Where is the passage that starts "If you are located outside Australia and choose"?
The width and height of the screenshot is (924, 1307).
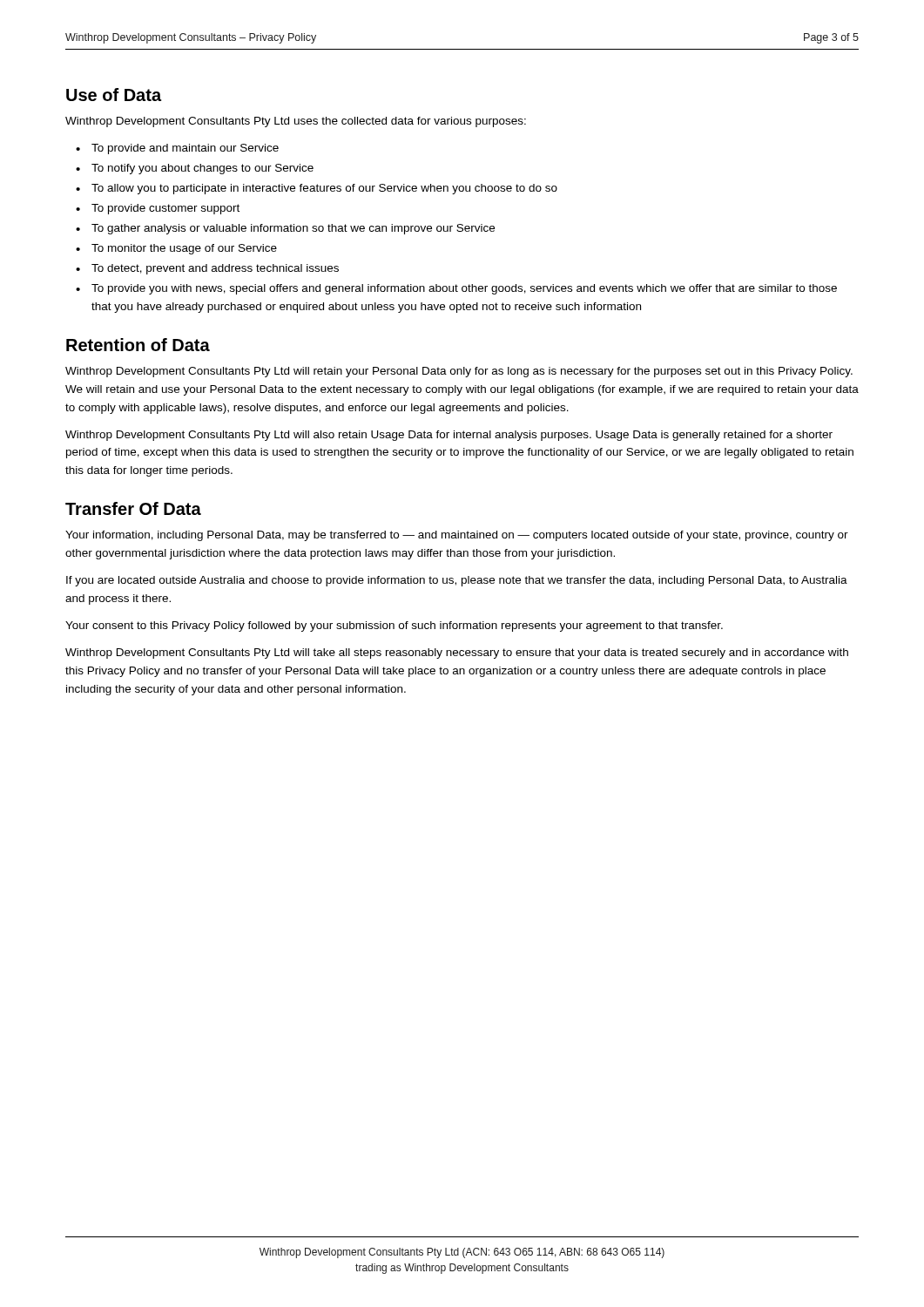[456, 589]
